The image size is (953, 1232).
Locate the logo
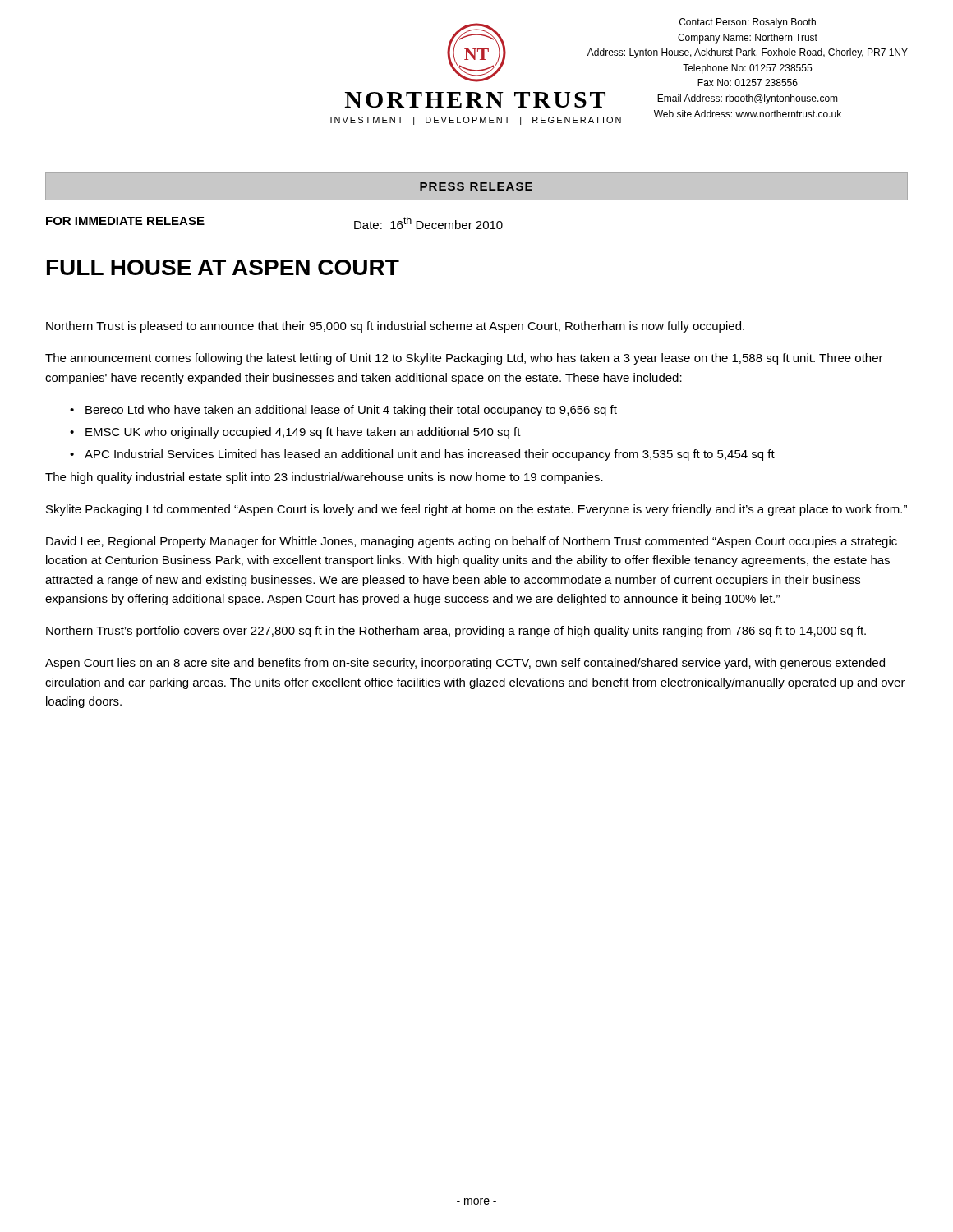(x=476, y=74)
